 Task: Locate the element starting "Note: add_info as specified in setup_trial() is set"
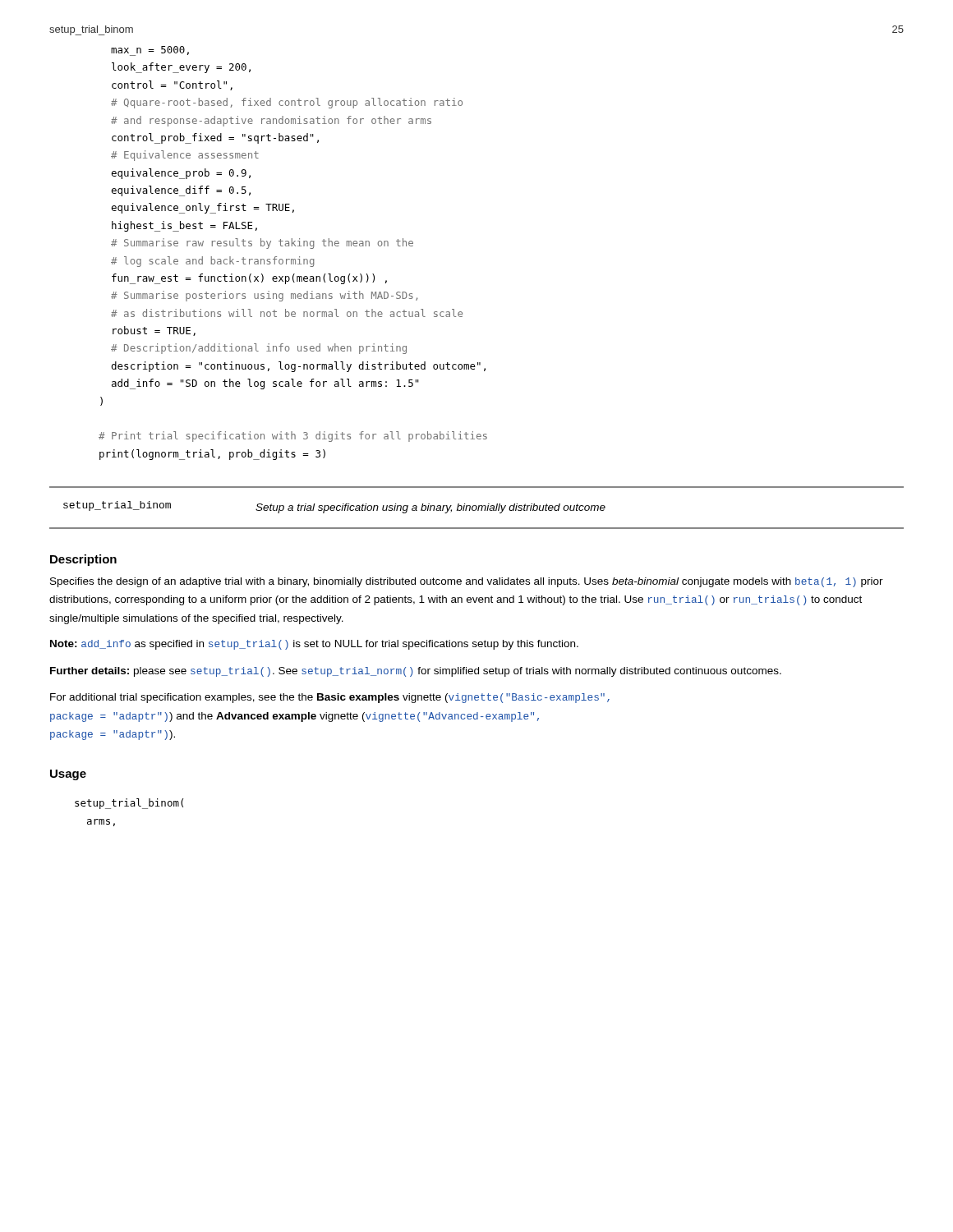pyautogui.click(x=314, y=644)
